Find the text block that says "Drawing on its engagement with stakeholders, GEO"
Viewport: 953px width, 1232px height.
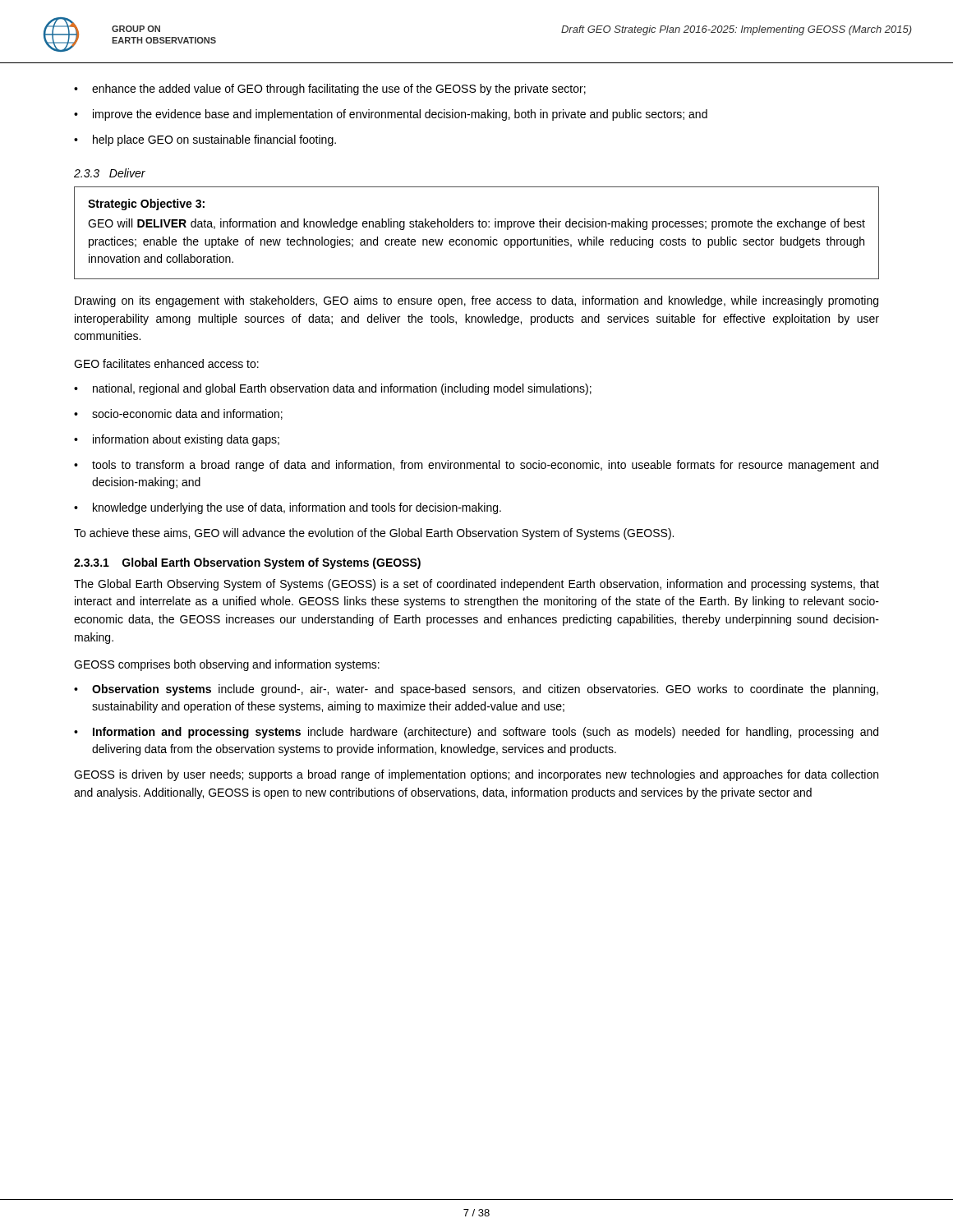point(476,318)
